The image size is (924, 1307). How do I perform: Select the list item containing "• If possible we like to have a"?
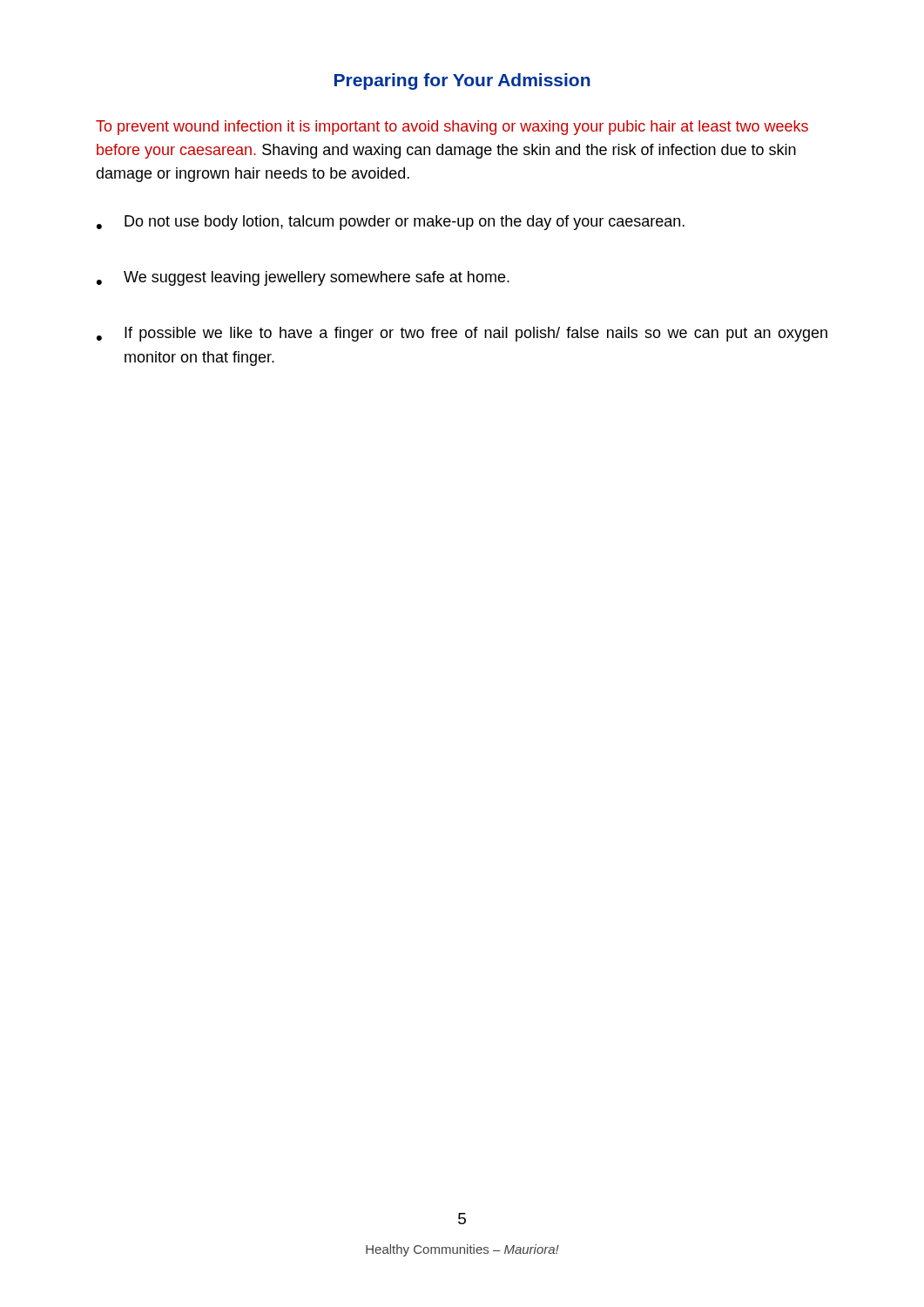tap(462, 346)
